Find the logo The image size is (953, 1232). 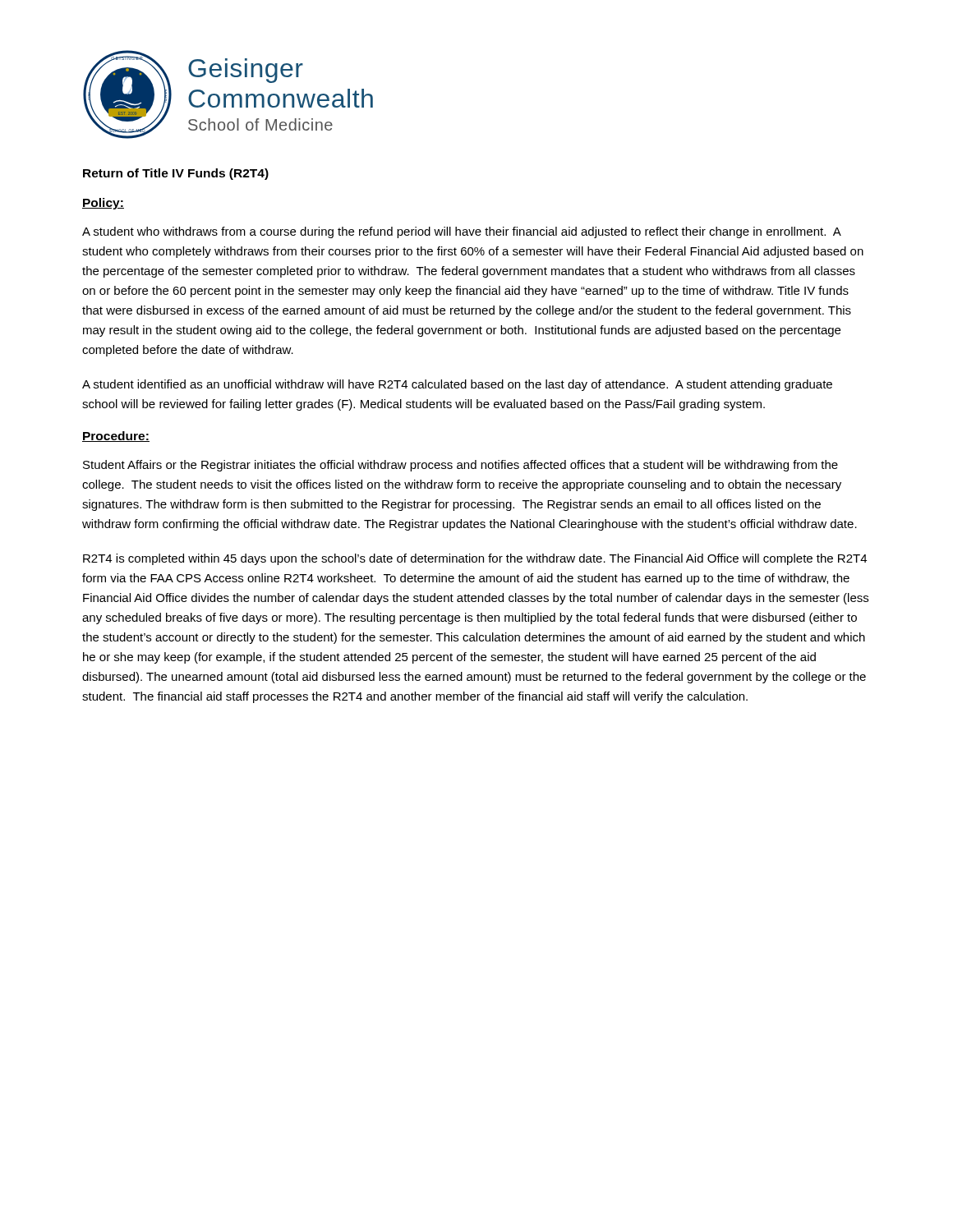coord(476,94)
